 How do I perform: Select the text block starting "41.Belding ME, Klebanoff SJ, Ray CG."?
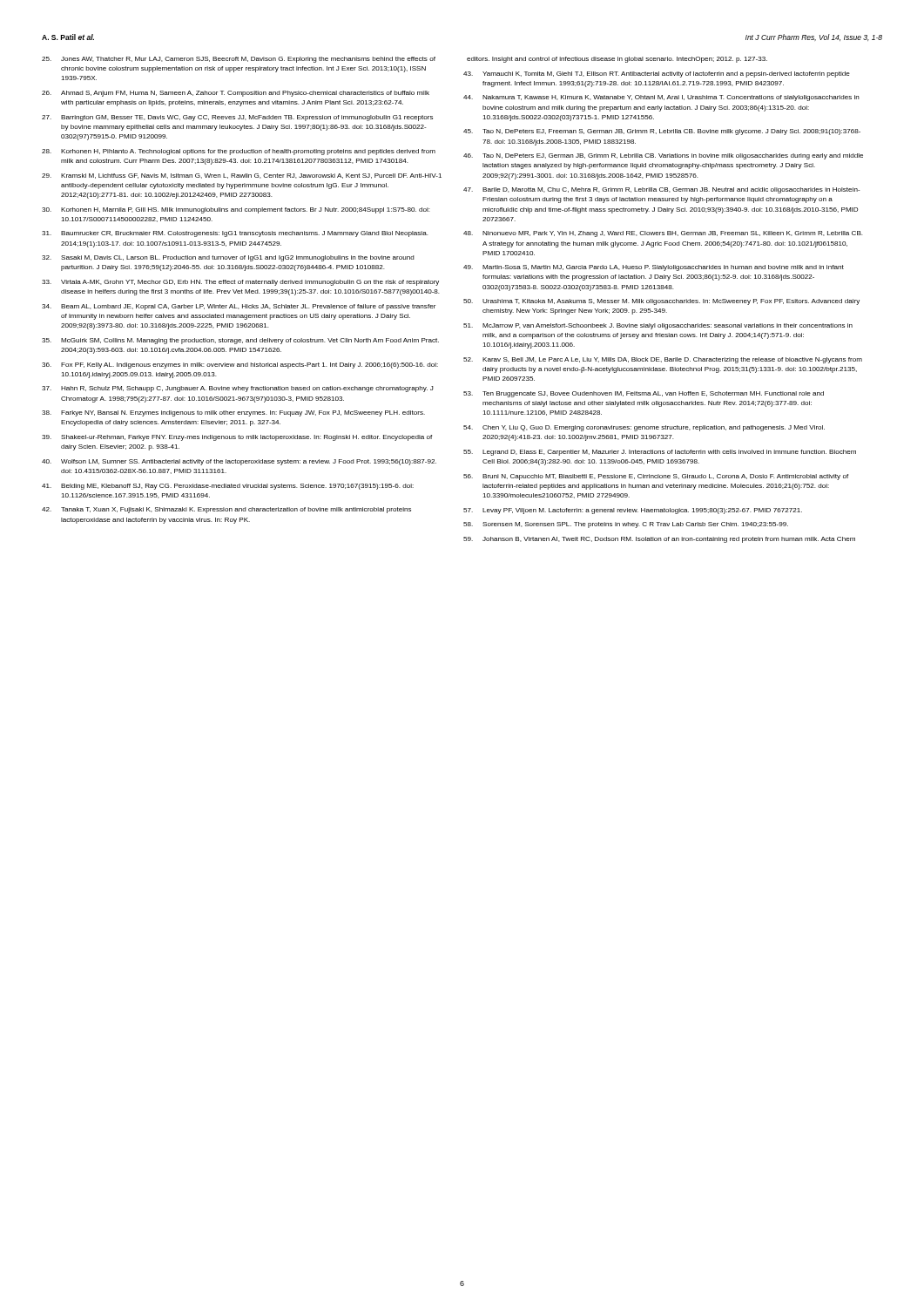point(242,490)
